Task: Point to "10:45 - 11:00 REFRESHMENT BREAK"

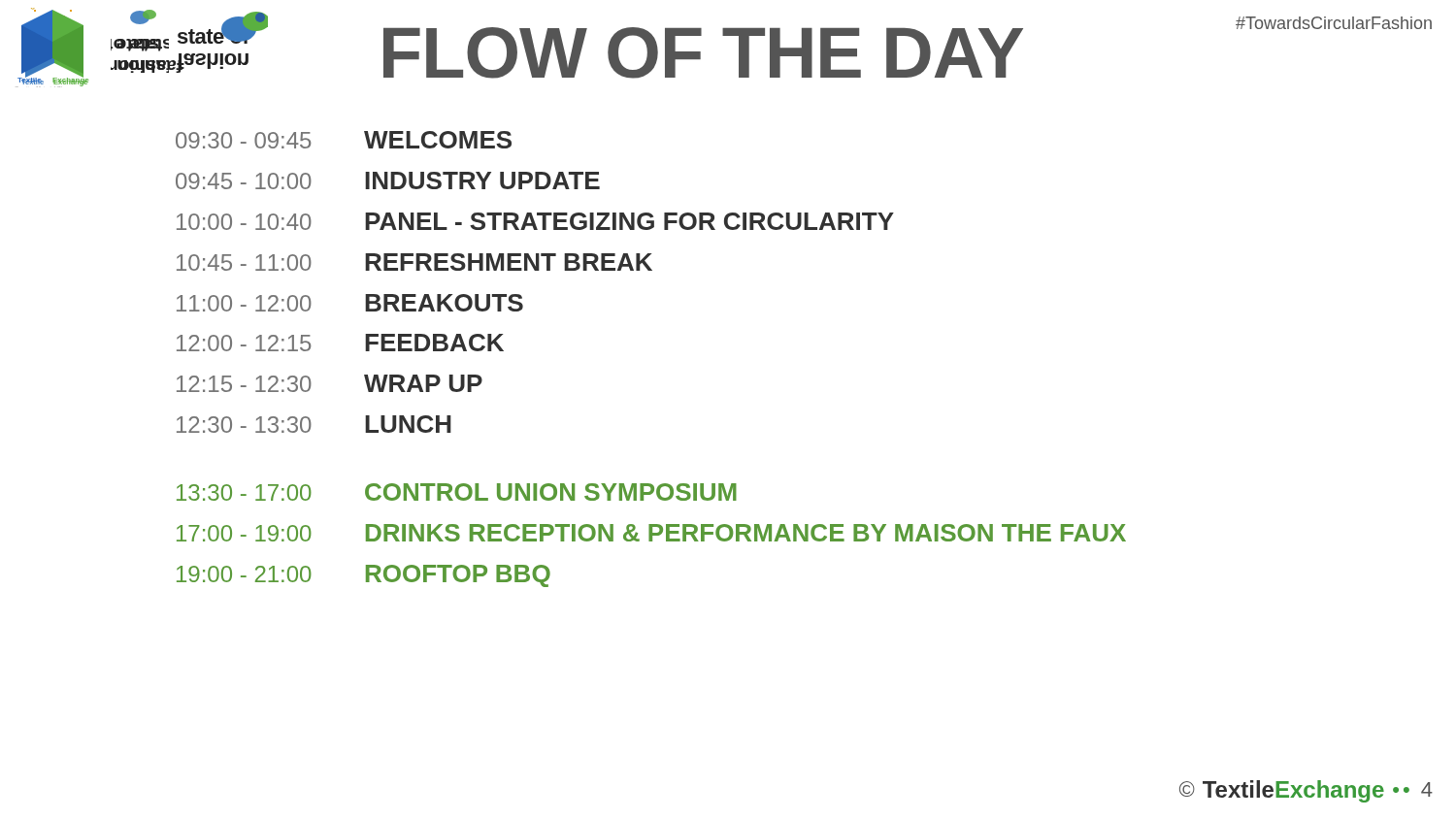Action: [414, 263]
